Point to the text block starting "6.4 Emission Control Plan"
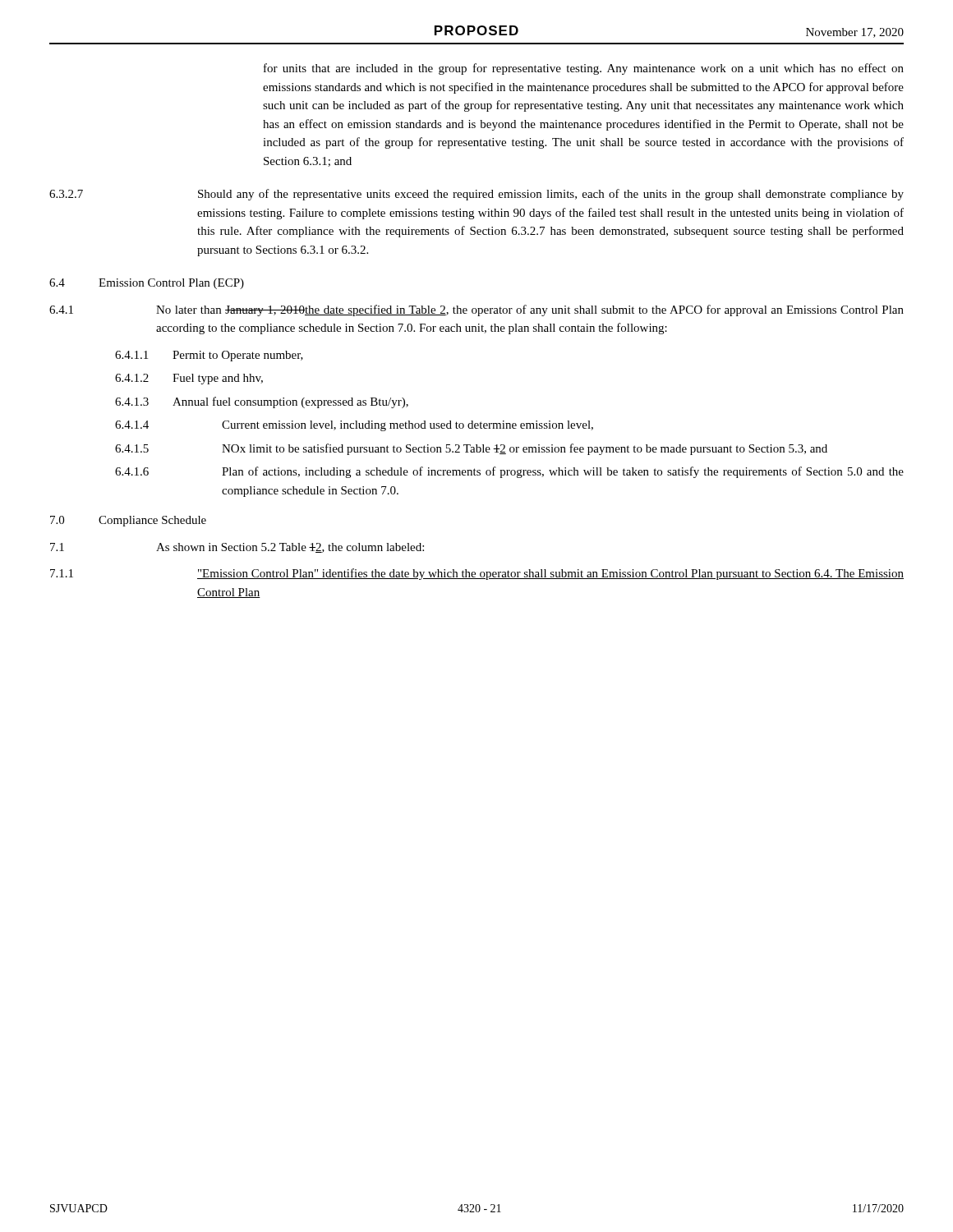The width and height of the screenshot is (953, 1232). (x=147, y=283)
